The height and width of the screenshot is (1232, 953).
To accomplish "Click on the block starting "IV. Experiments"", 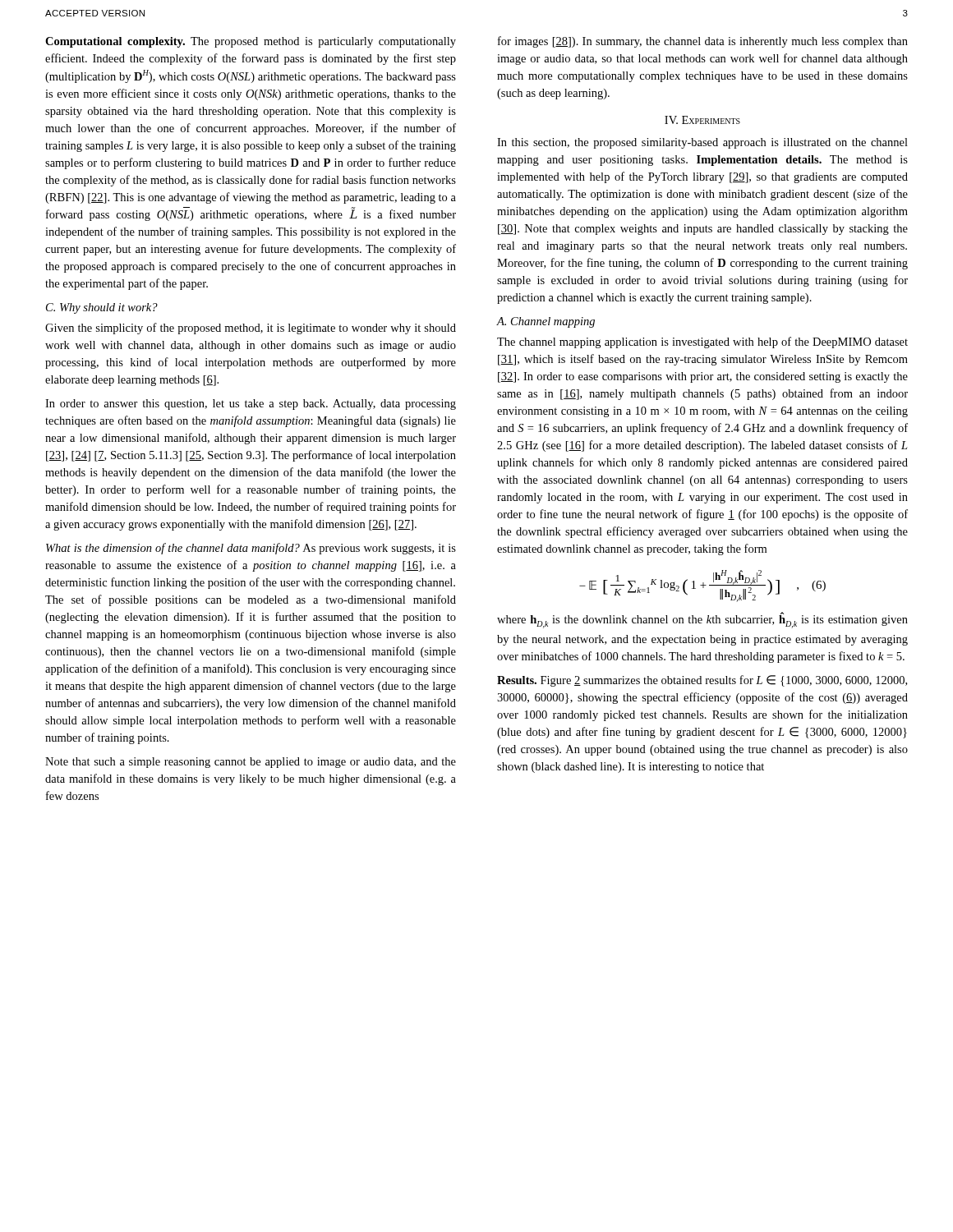I will coord(702,120).
